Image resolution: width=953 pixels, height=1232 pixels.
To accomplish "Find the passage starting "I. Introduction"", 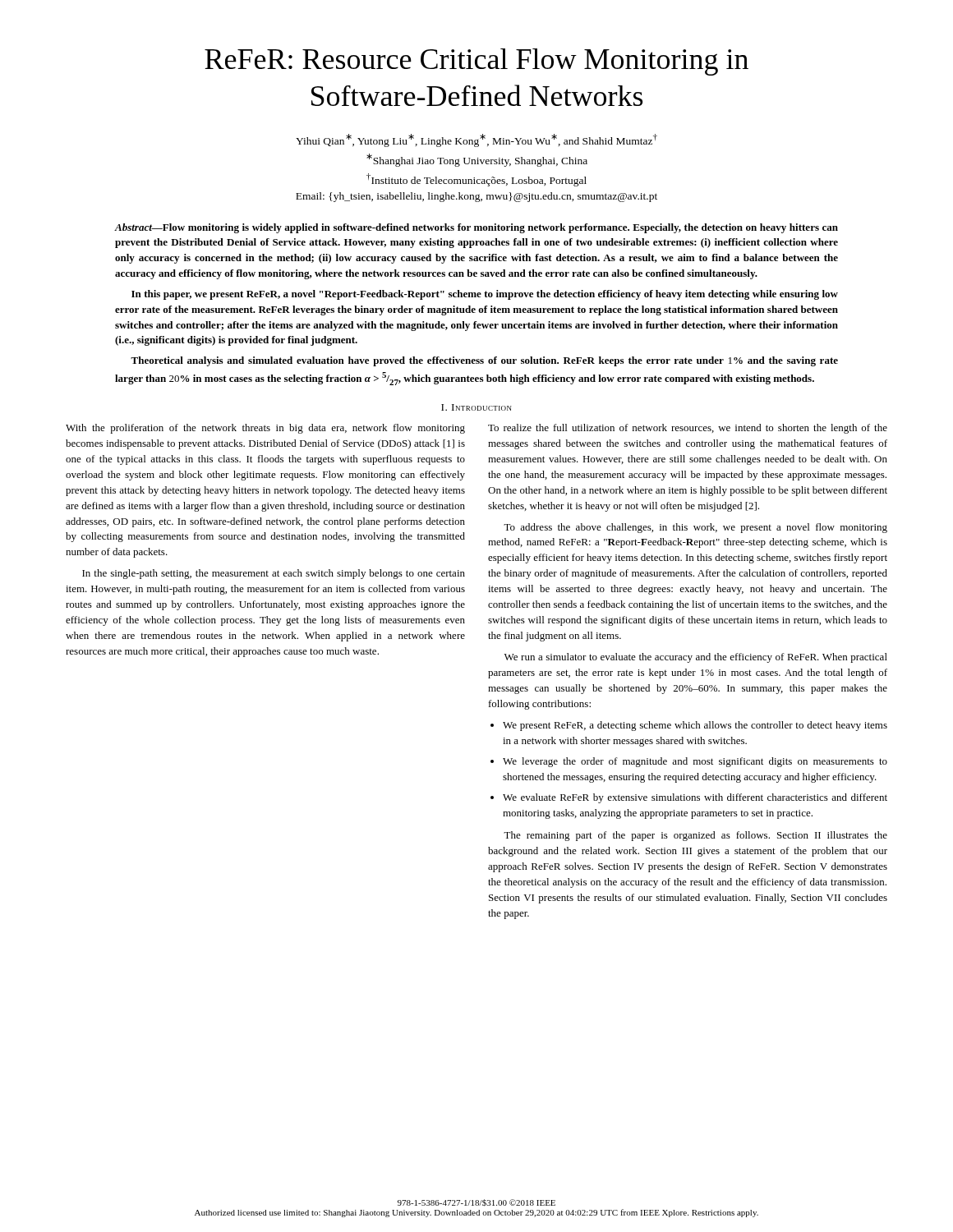I will coord(476,407).
